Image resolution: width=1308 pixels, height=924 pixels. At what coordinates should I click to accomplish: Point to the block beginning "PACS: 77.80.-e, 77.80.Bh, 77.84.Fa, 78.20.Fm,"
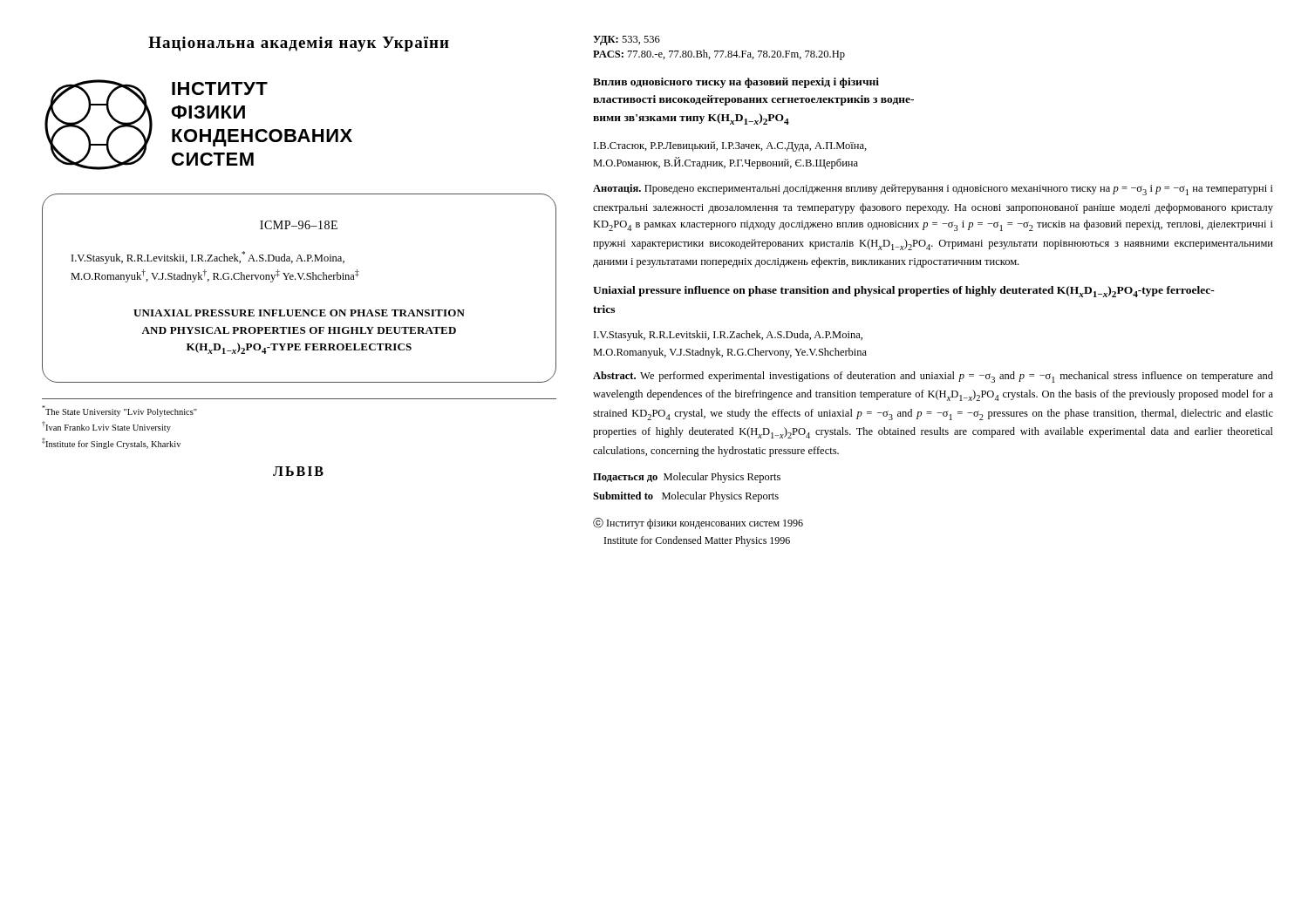(x=719, y=55)
